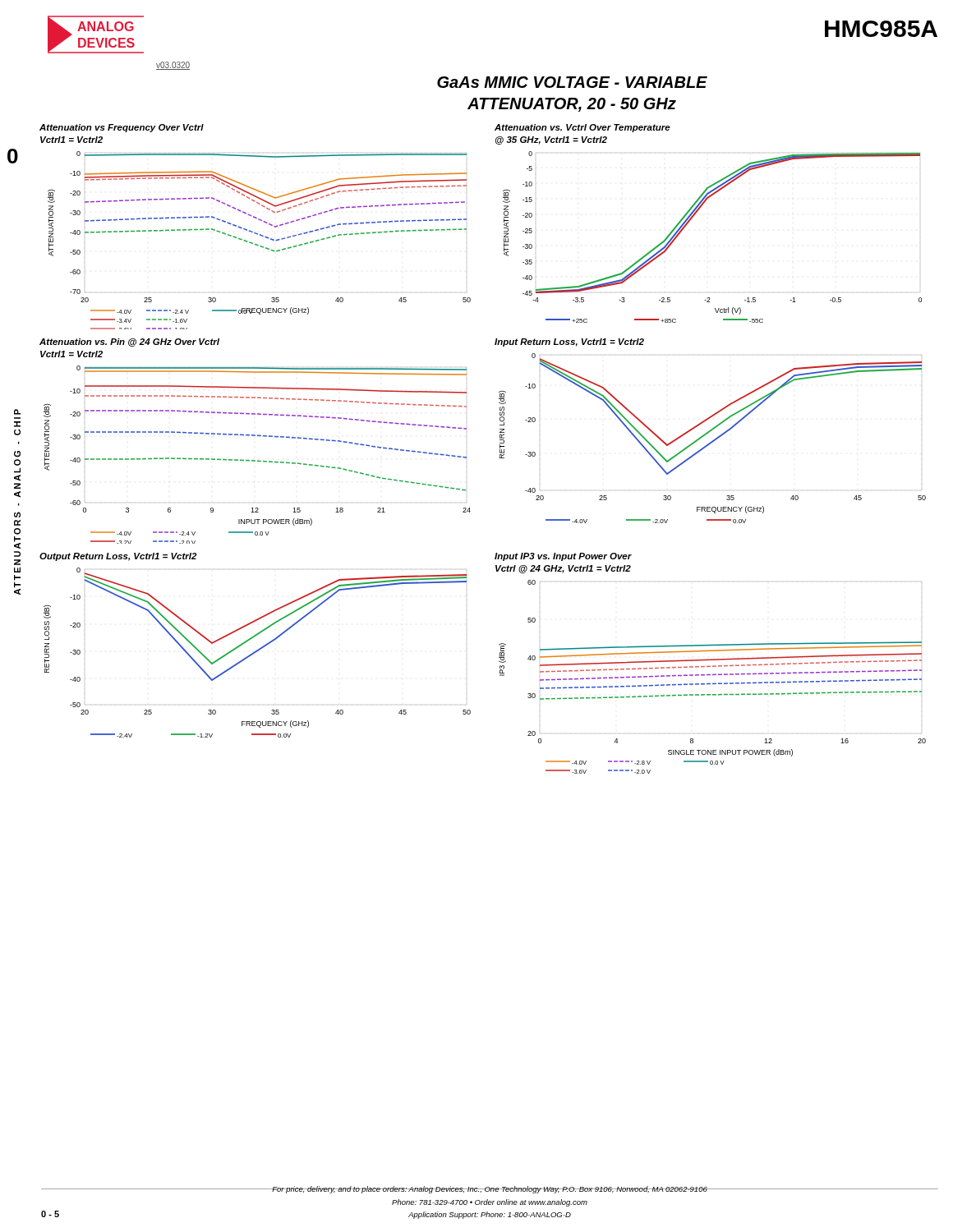
Task: Where is the section header that starts "Attenuation vs. Pin @"?
Action: click(129, 348)
